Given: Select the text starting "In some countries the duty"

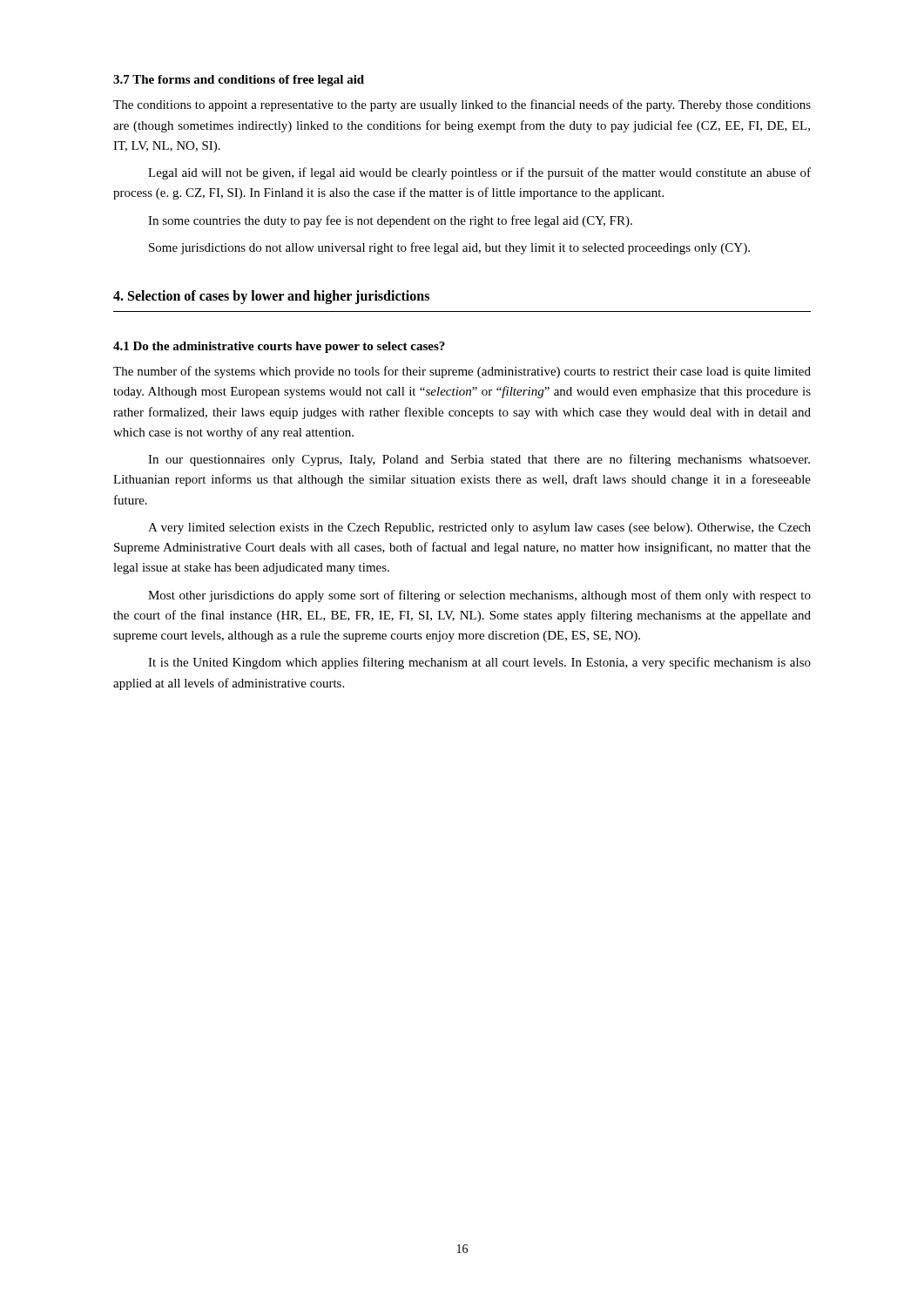Looking at the screenshot, I should pyautogui.click(x=462, y=221).
